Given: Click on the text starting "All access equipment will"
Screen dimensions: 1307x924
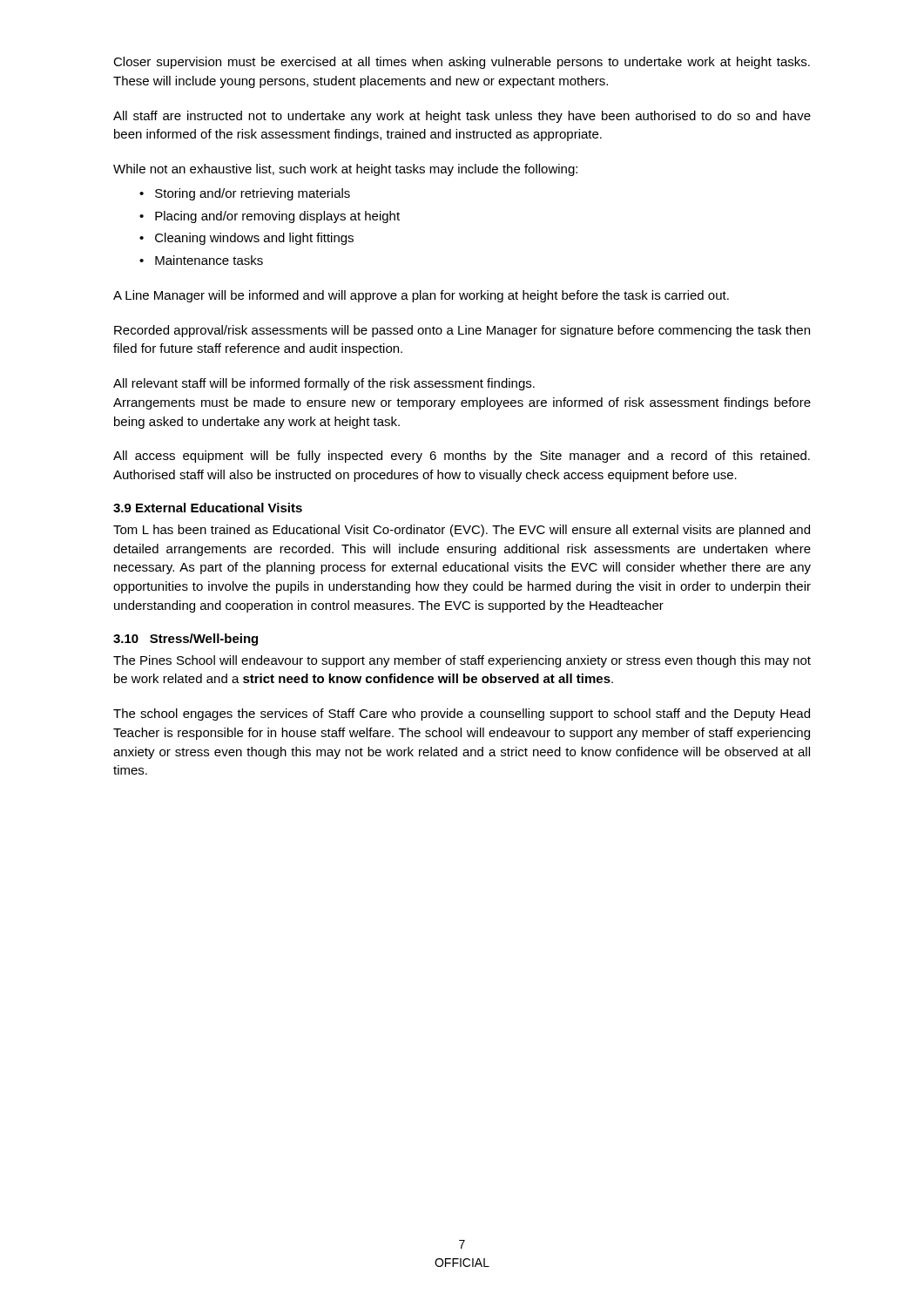Looking at the screenshot, I should (x=462, y=465).
